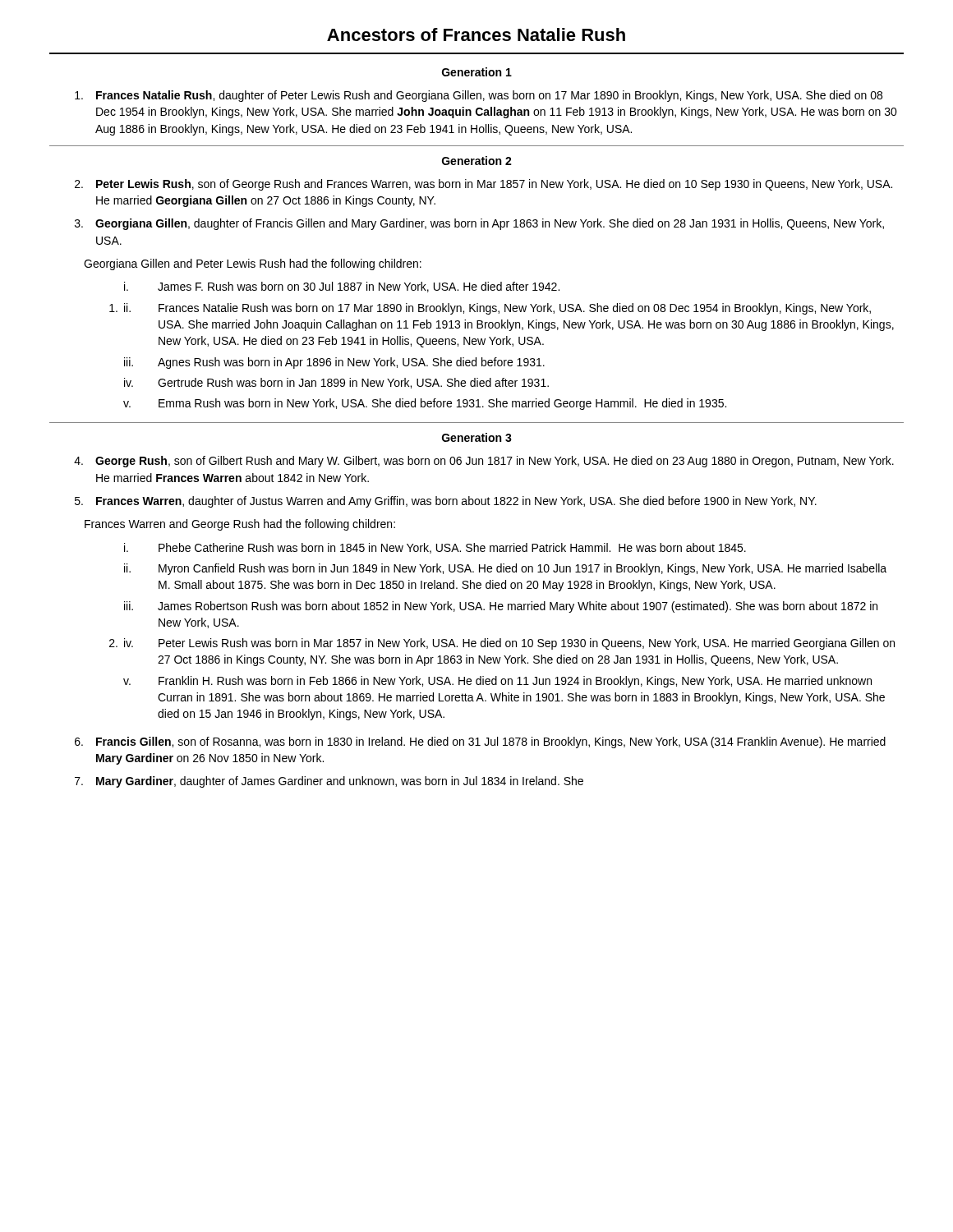Find the text block starting "7. Mary Gardiner, daughter"
This screenshot has width=953, height=1232.
476,781
